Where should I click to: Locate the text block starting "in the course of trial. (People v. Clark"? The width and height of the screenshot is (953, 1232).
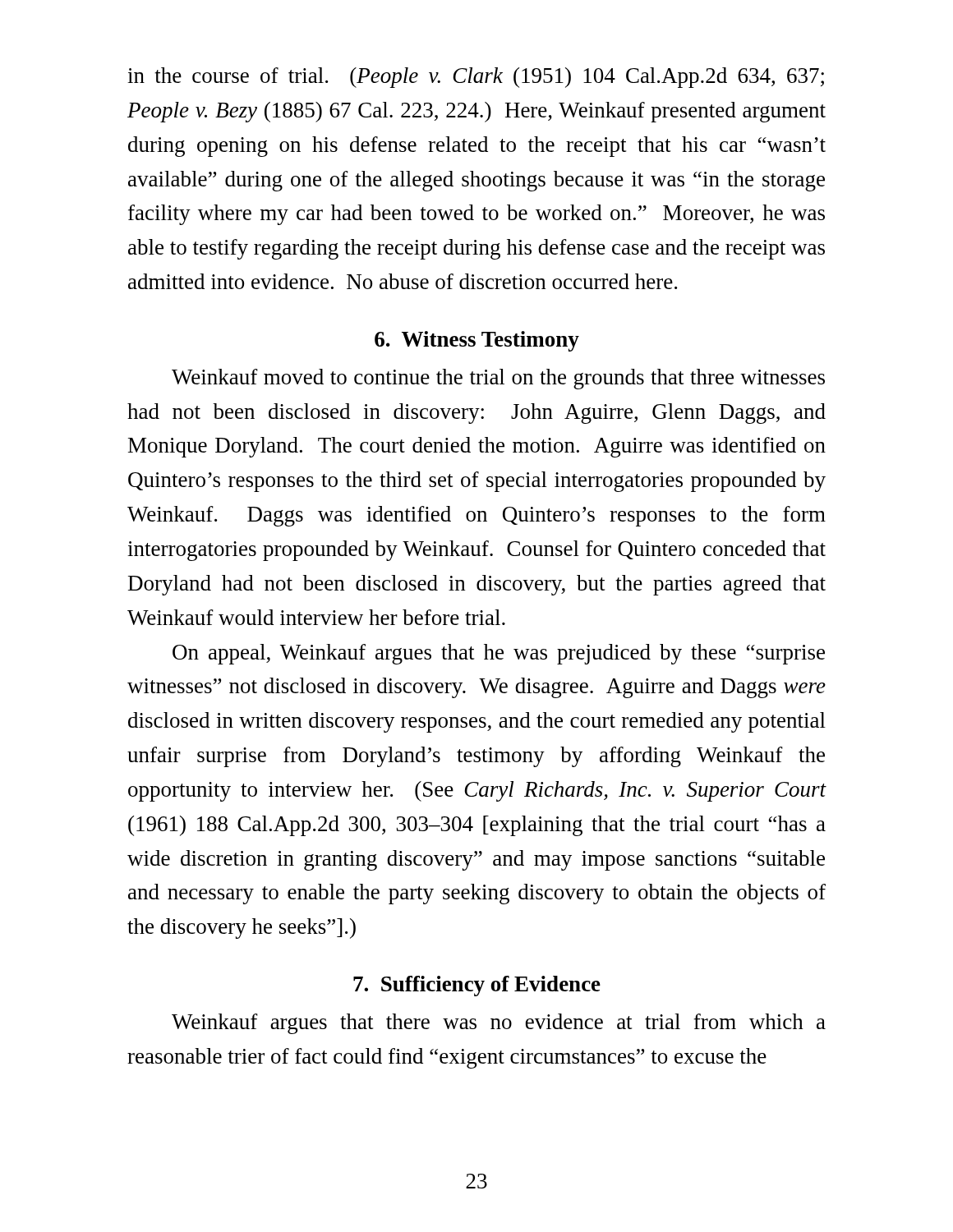[476, 179]
